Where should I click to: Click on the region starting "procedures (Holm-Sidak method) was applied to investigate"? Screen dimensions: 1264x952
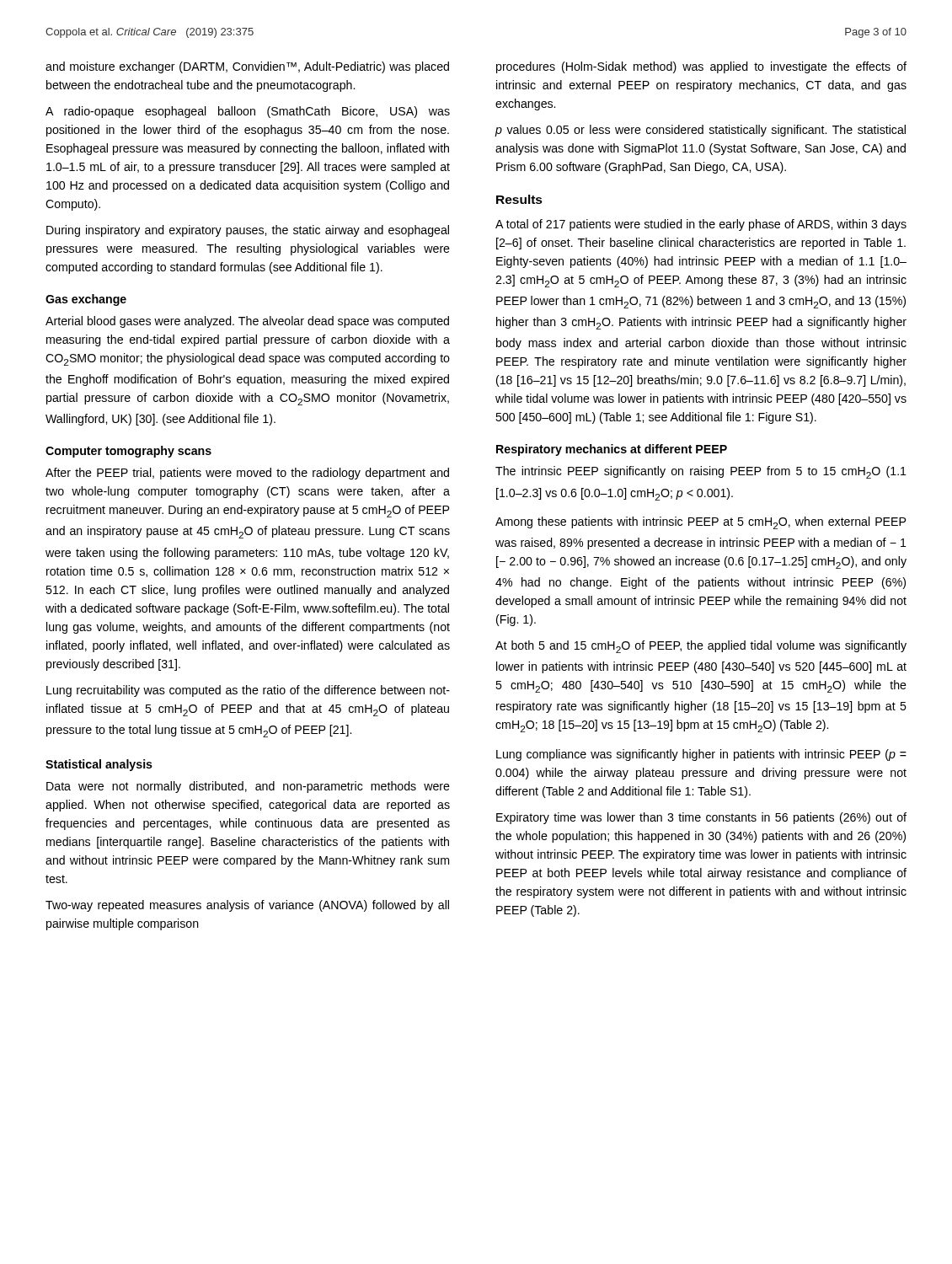(701, 85)
